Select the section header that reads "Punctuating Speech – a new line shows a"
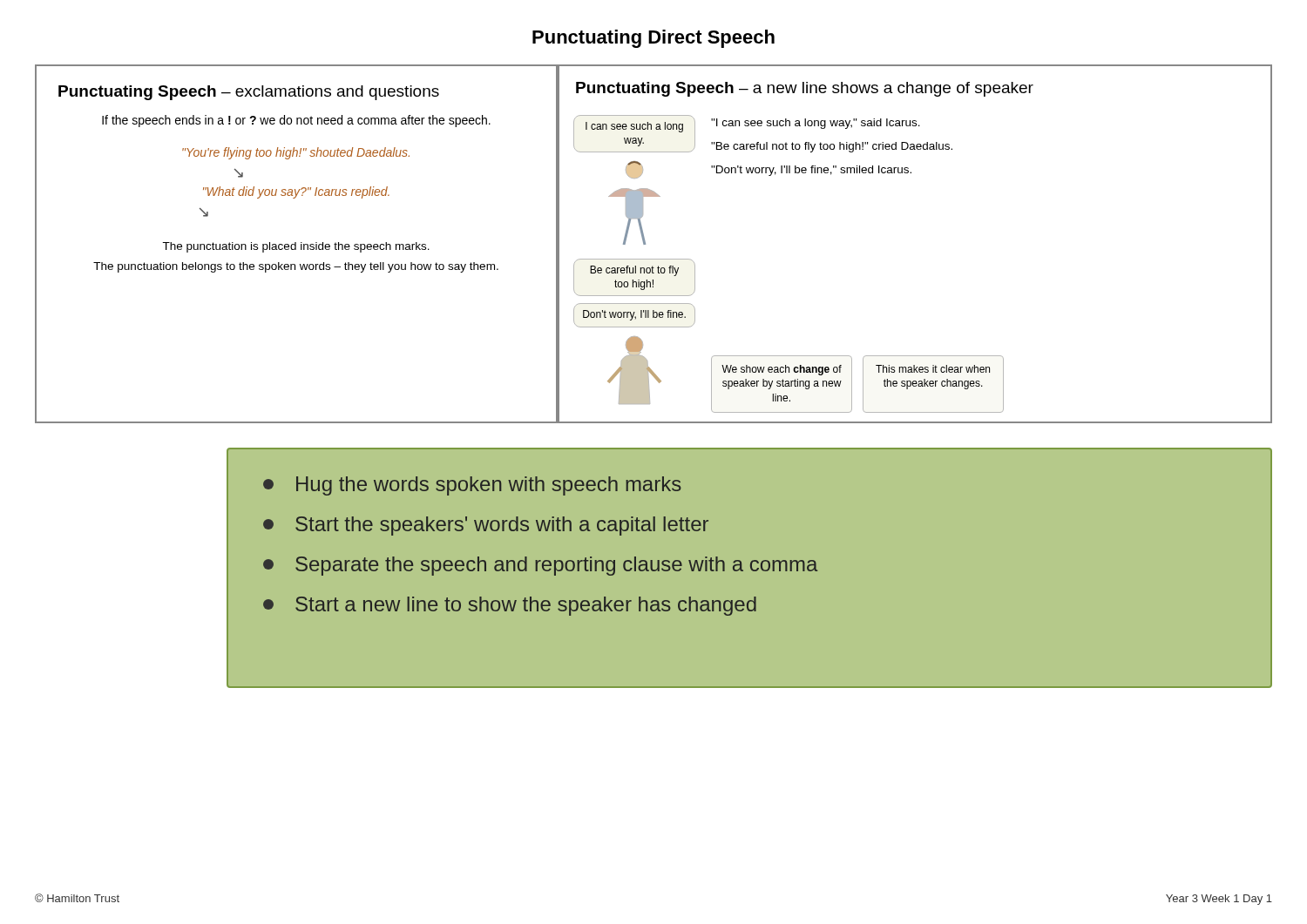 pos(804,88)
